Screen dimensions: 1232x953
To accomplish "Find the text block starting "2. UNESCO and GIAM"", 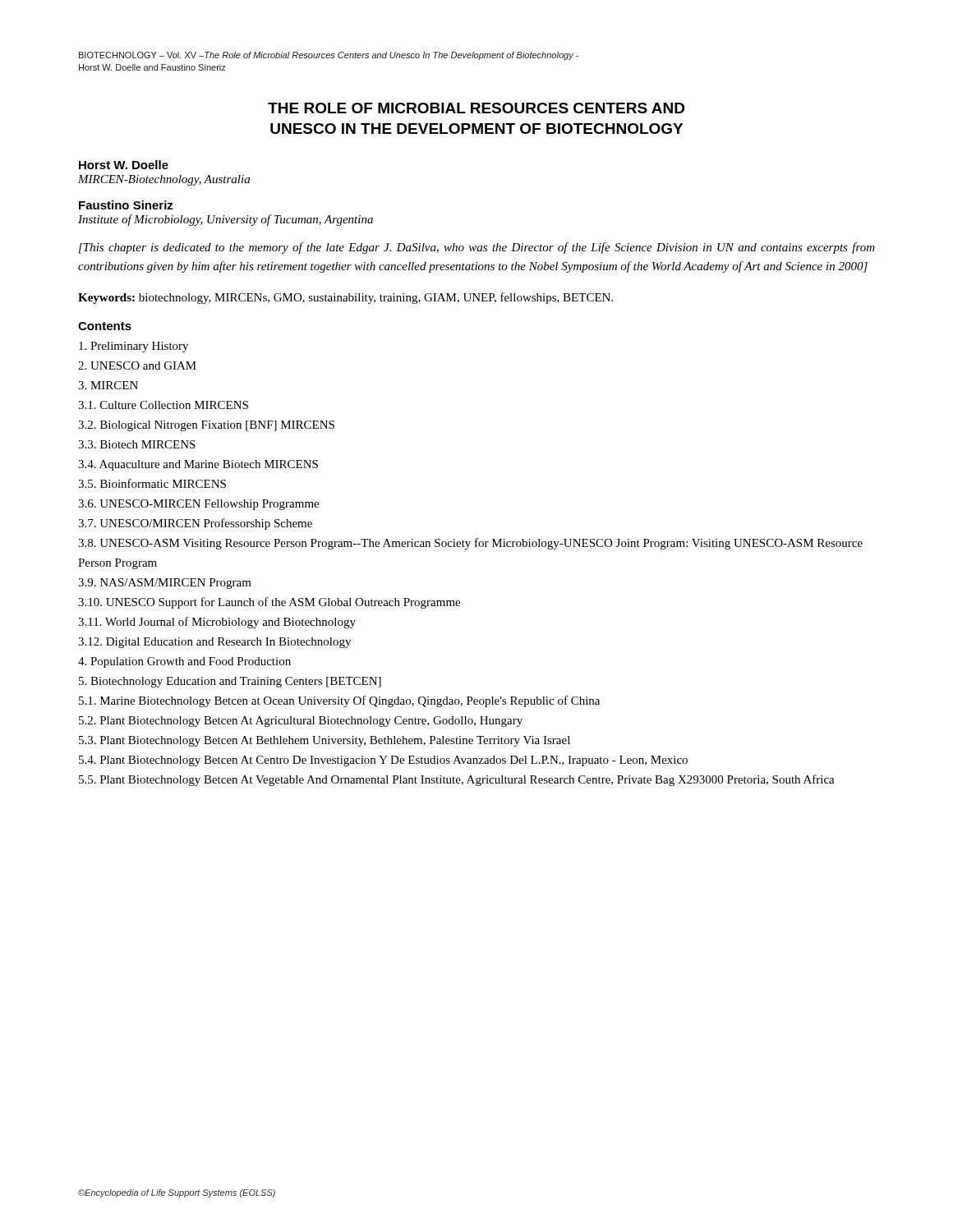I will pos(137,365).
